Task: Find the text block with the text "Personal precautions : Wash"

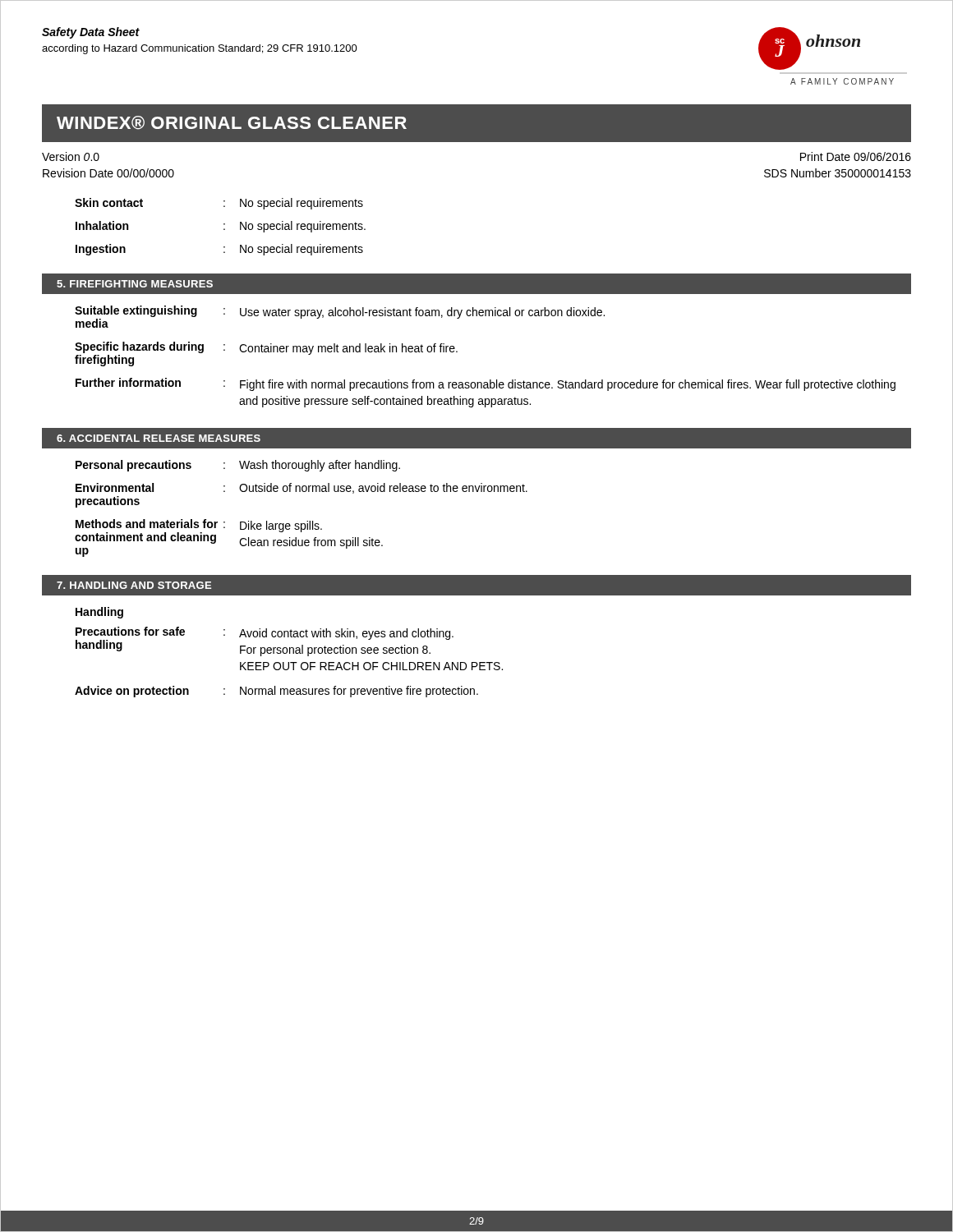Action: (238, 466)
